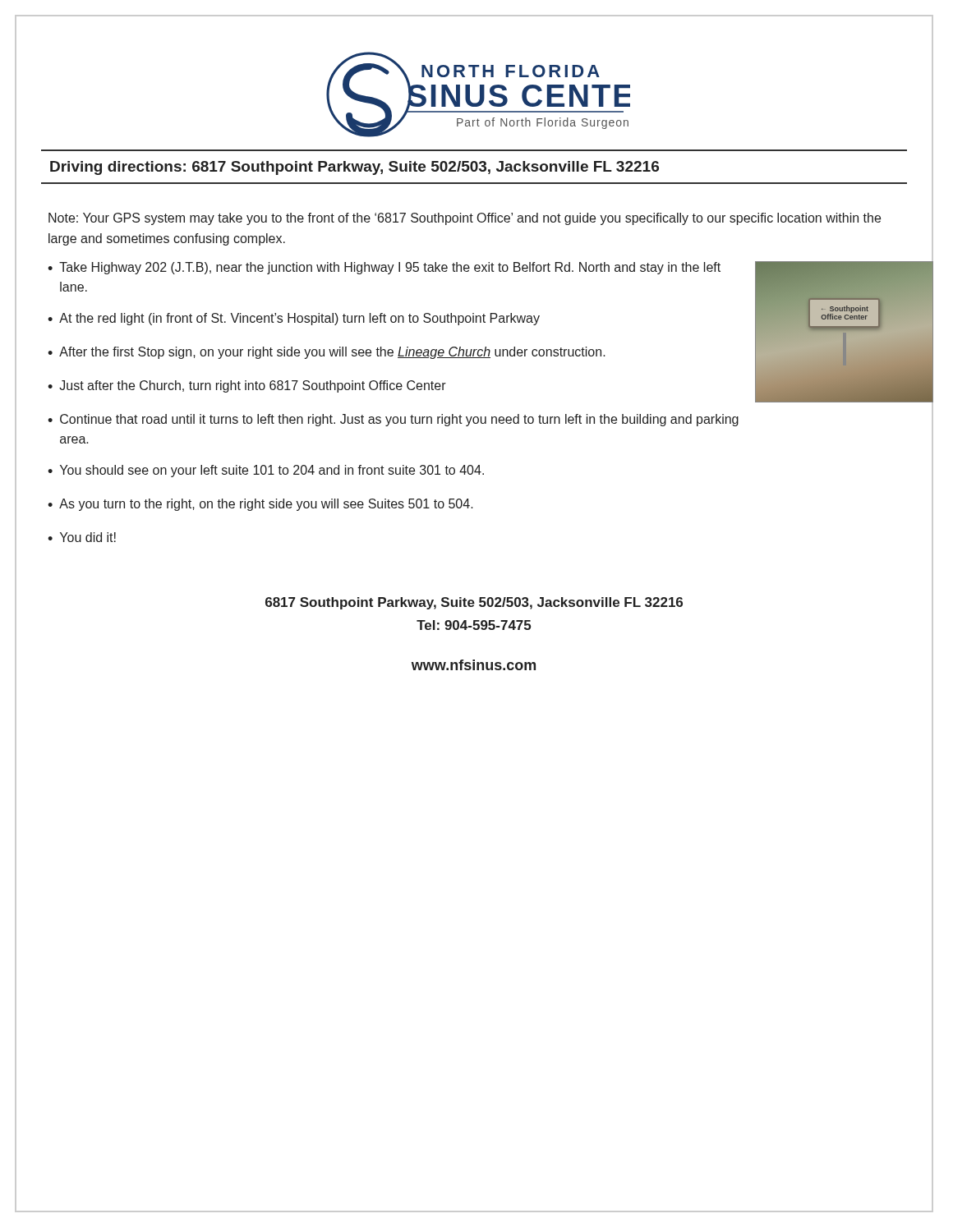Find the passage starting "• Just after the Church,"
The height and width of the screenshot is (1232, 953).
[x=394, y=387]
